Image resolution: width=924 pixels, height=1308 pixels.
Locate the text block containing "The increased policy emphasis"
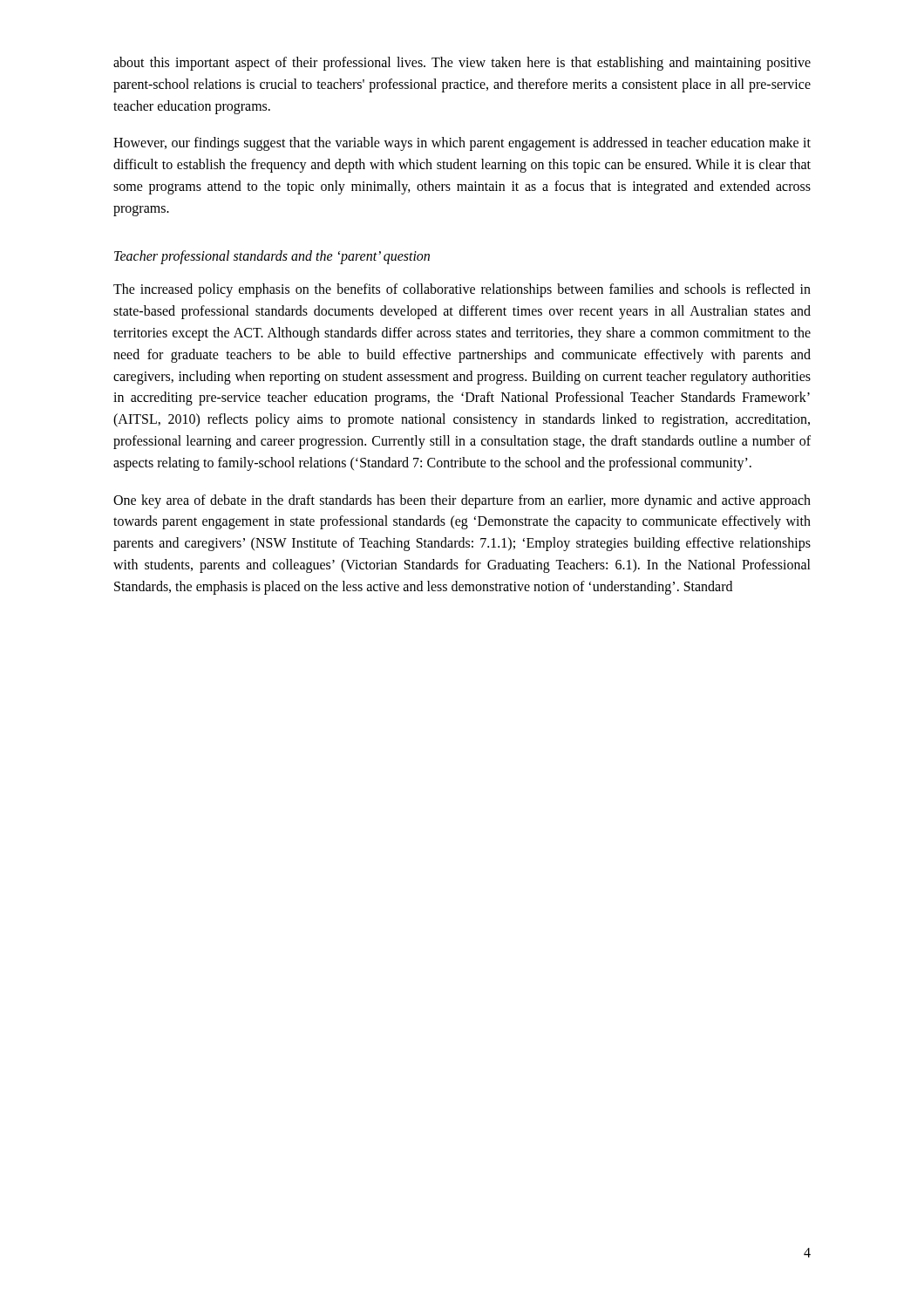point(462,377)
